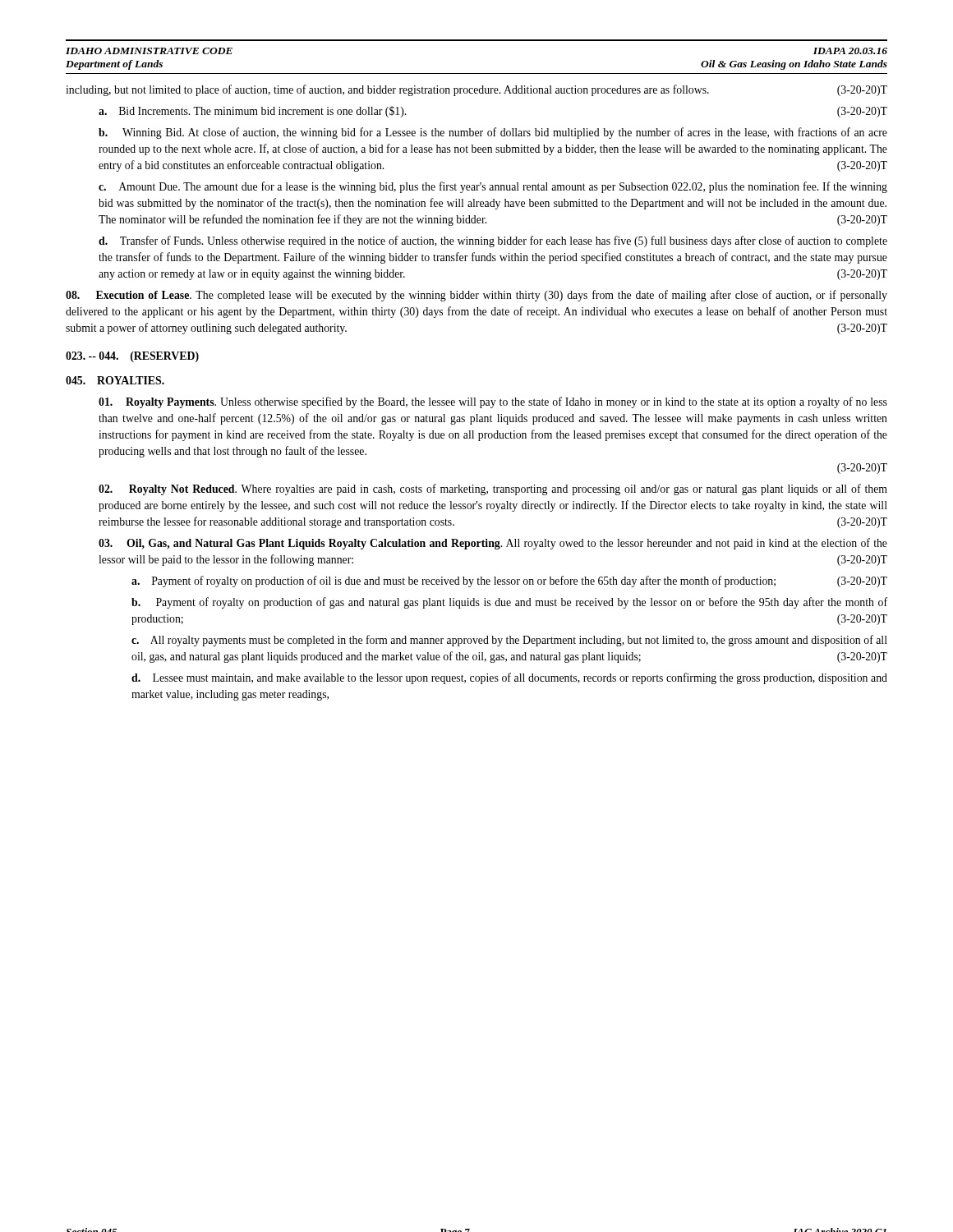
Task: Find the list item with the text "c. All royalty payments"
Action: (x=509, y=650)
